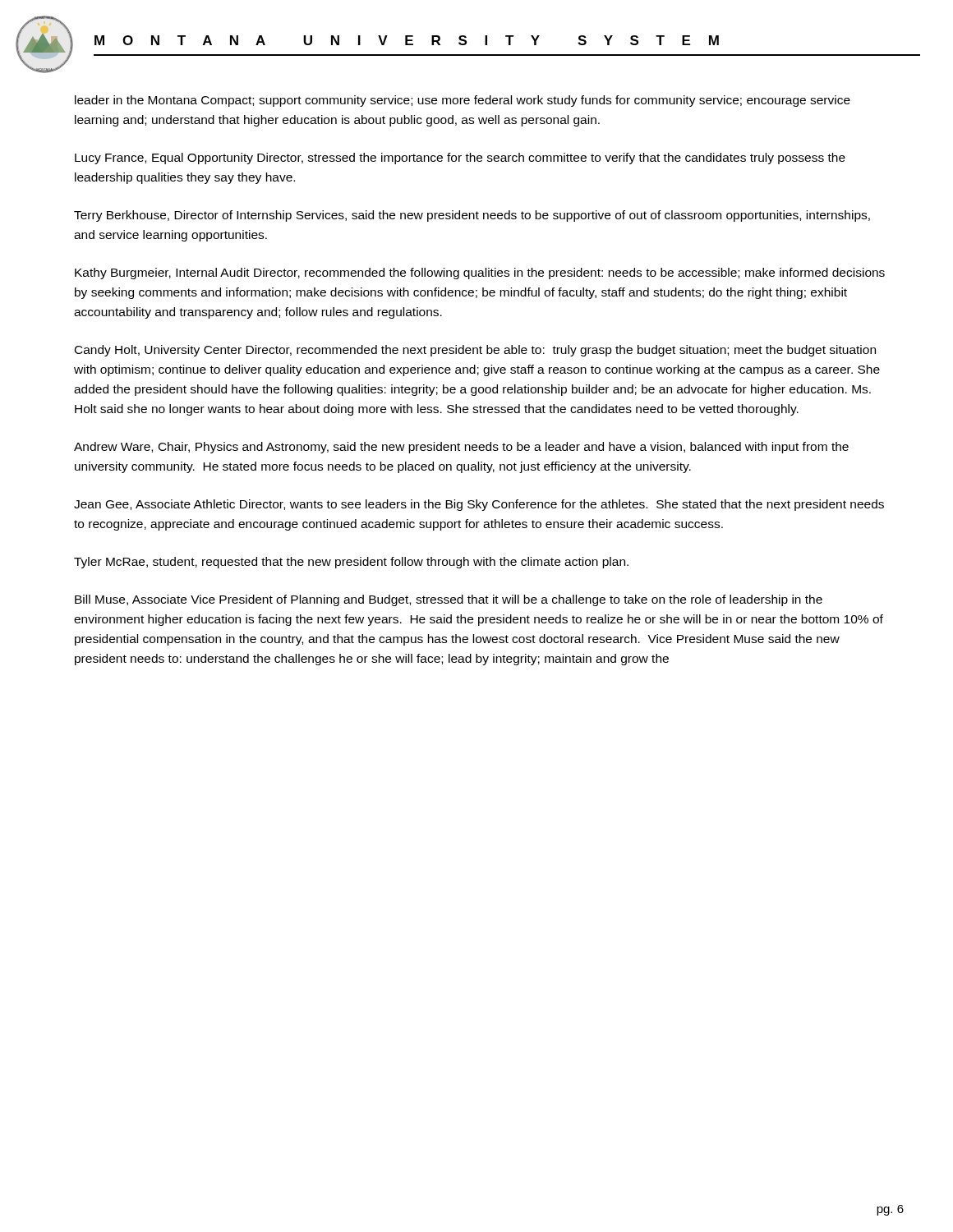Locate the block starting "Candy Holt, University Center"
Viewport: 953px width, 1232px height.
tap(477, 379)
